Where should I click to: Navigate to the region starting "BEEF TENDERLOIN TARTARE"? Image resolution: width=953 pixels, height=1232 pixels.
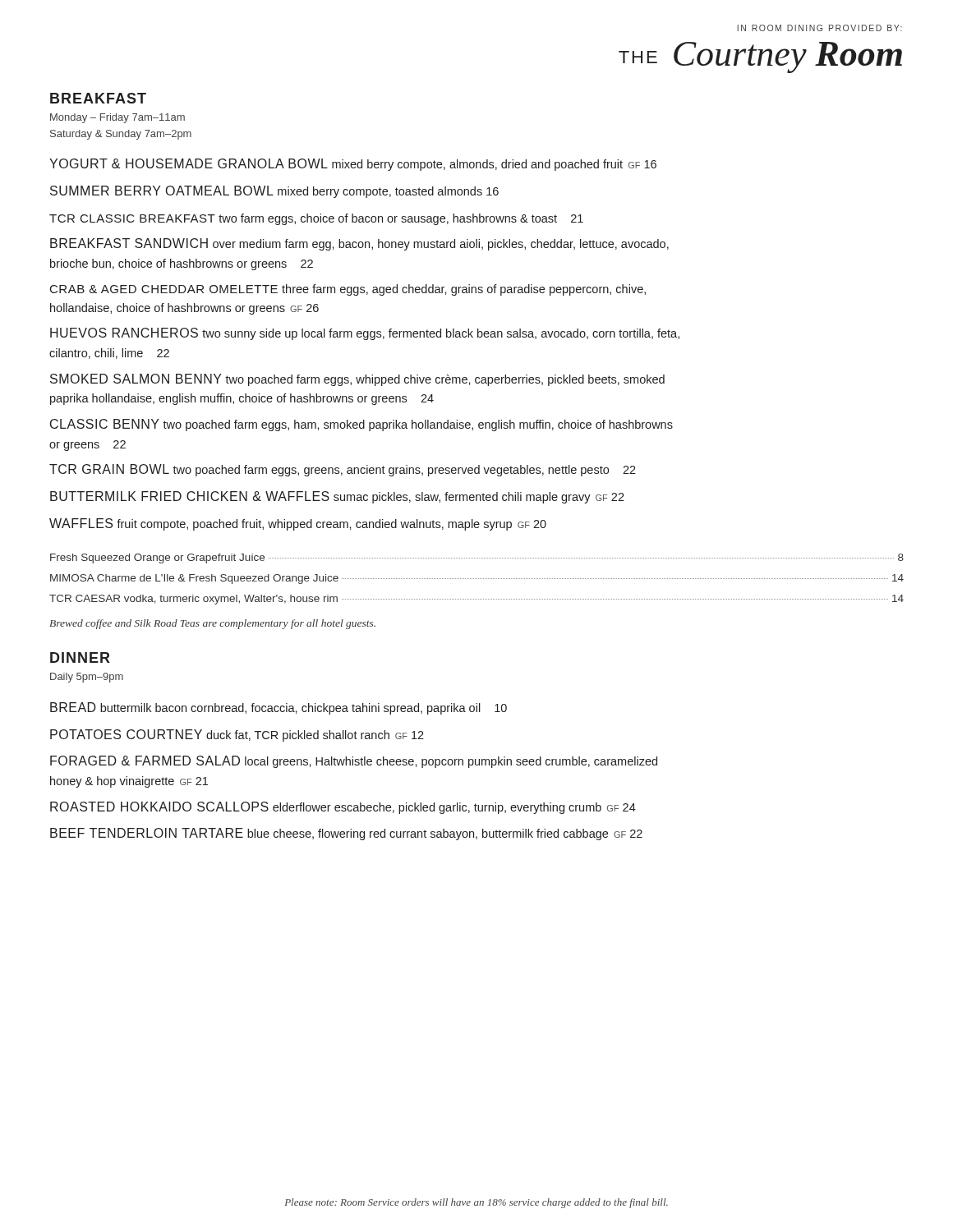tap(346, 834)
